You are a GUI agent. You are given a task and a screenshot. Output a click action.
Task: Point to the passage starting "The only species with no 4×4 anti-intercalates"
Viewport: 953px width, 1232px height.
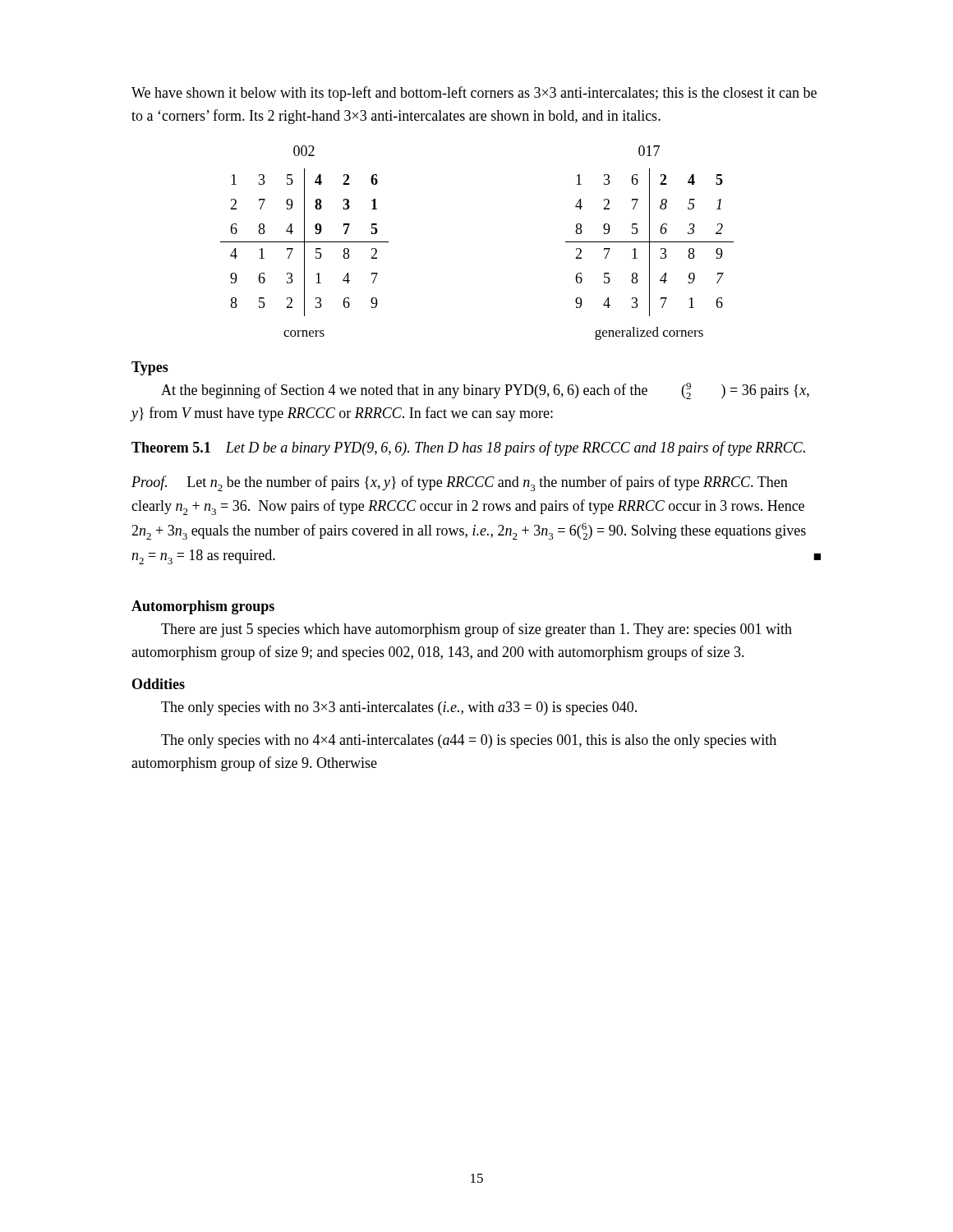pos(454,752)
